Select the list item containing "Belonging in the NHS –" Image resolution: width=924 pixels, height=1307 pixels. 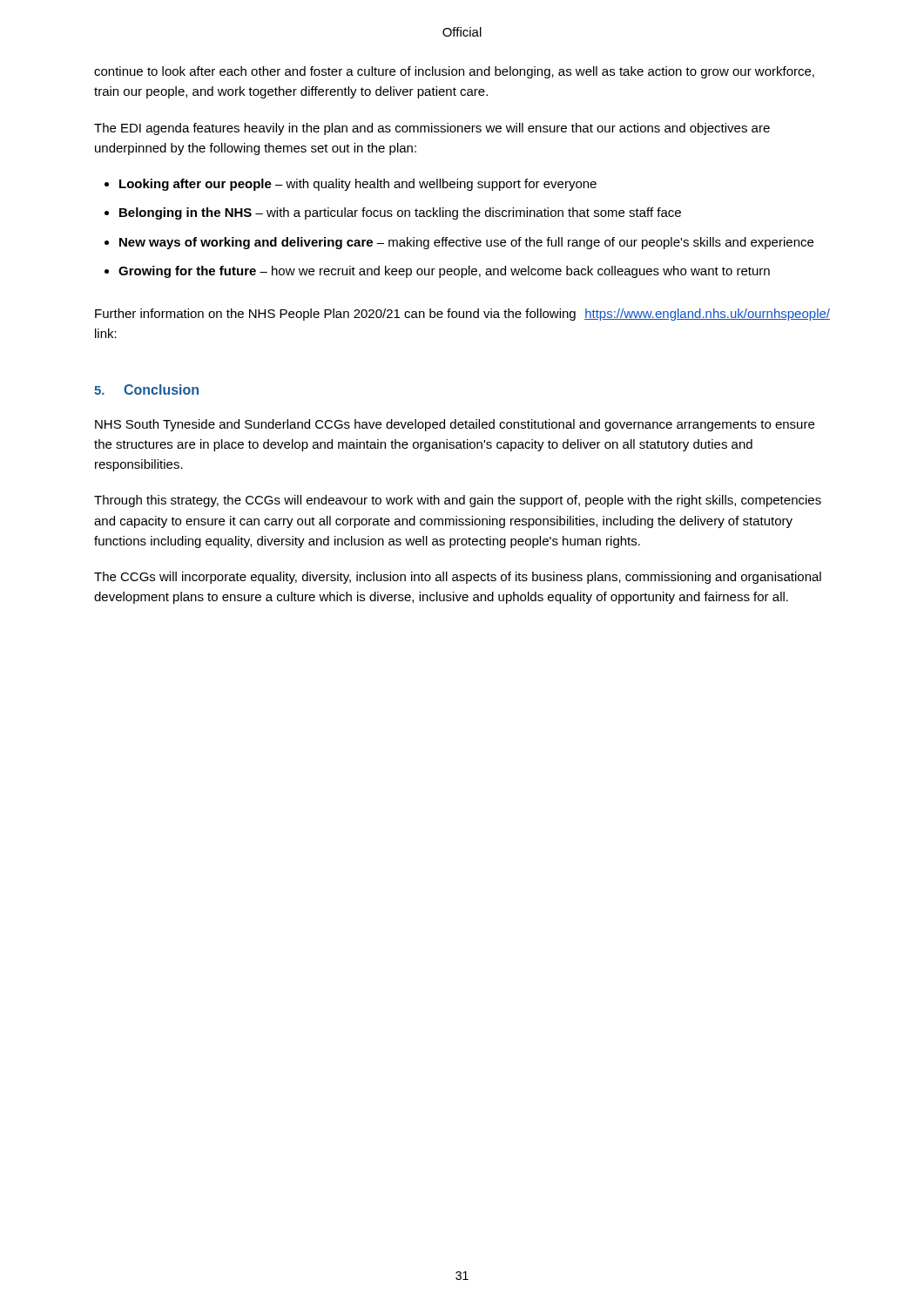(400, 212)
